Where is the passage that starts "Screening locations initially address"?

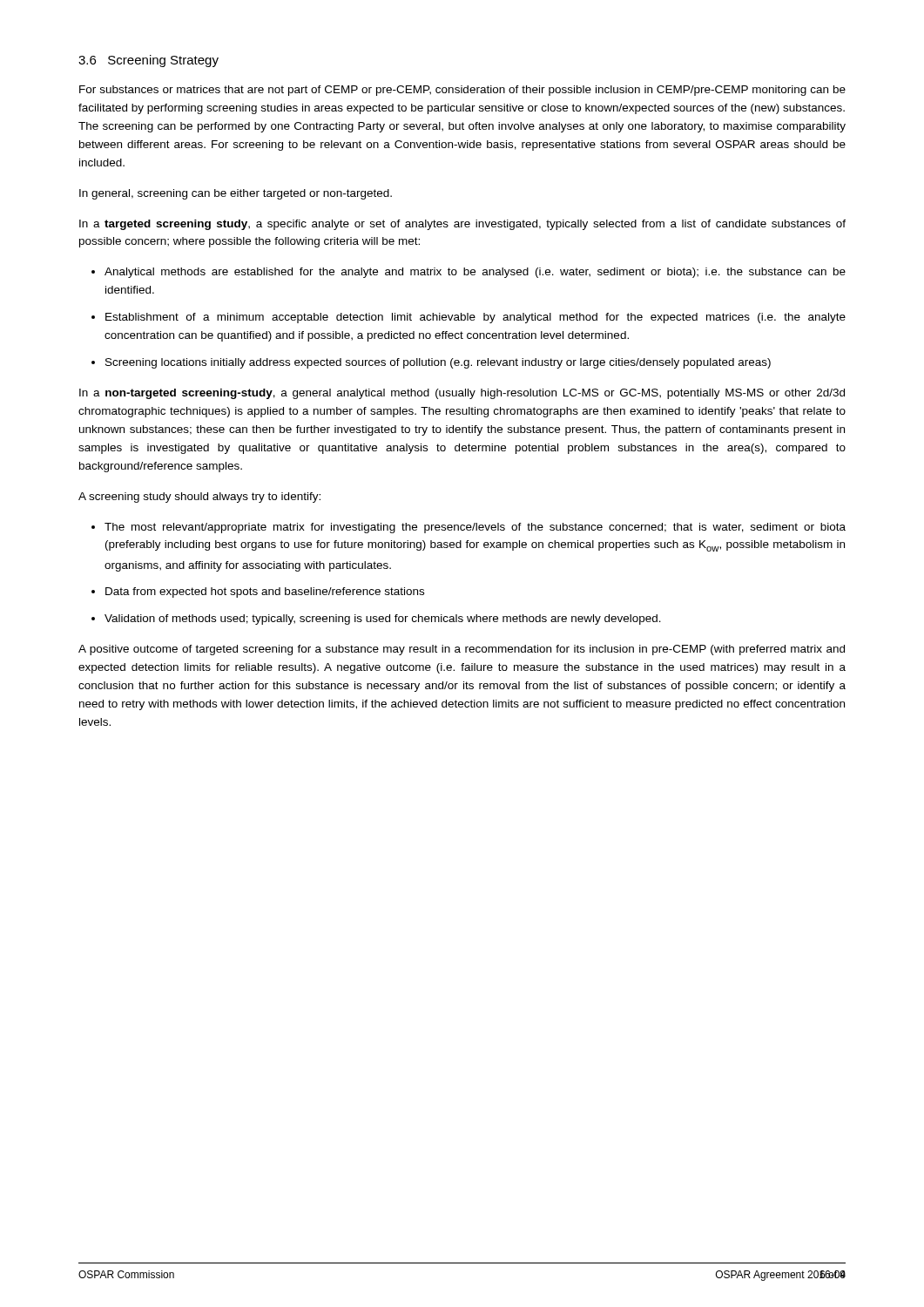438,362
